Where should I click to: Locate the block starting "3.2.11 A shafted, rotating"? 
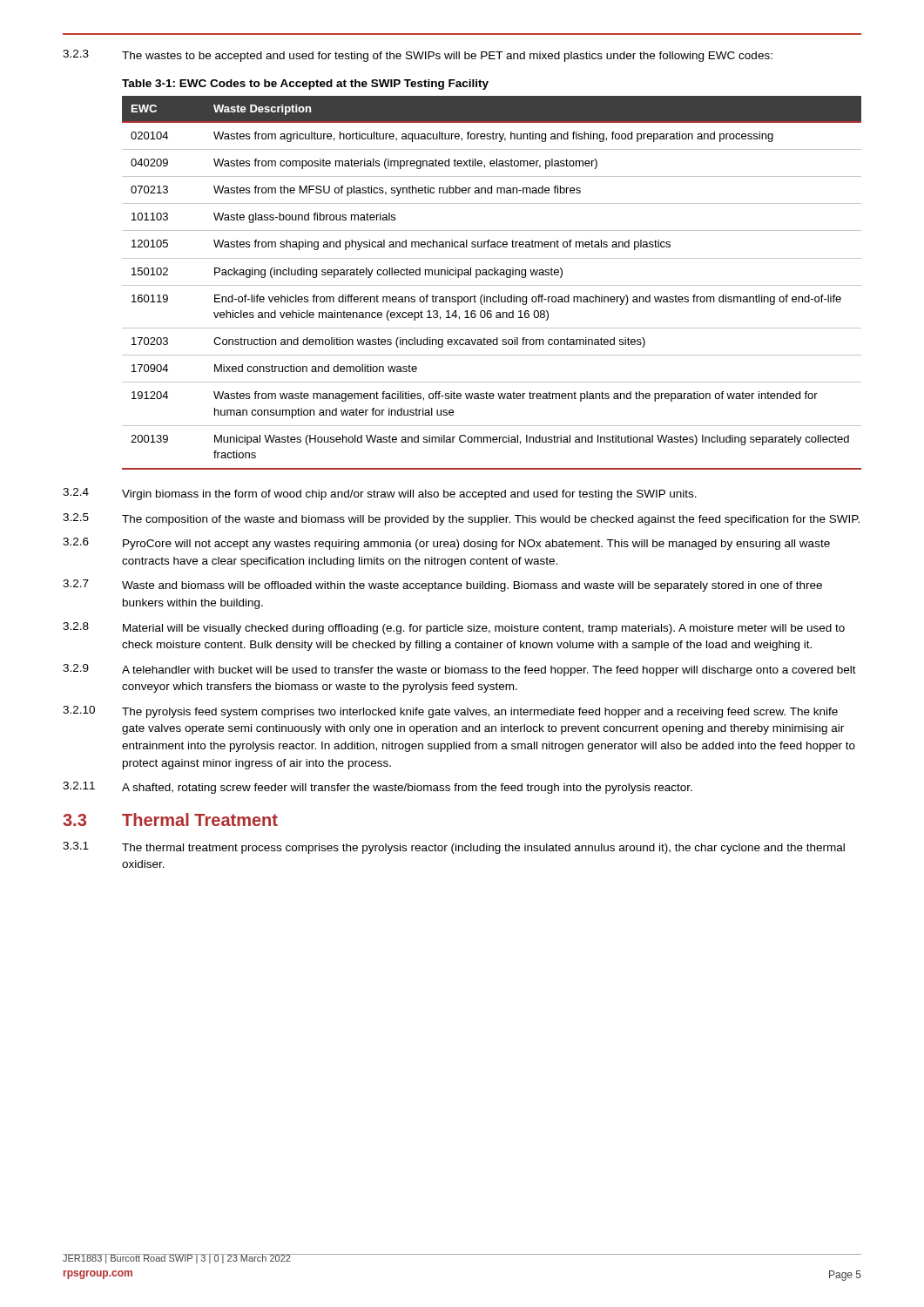point(462,788)
